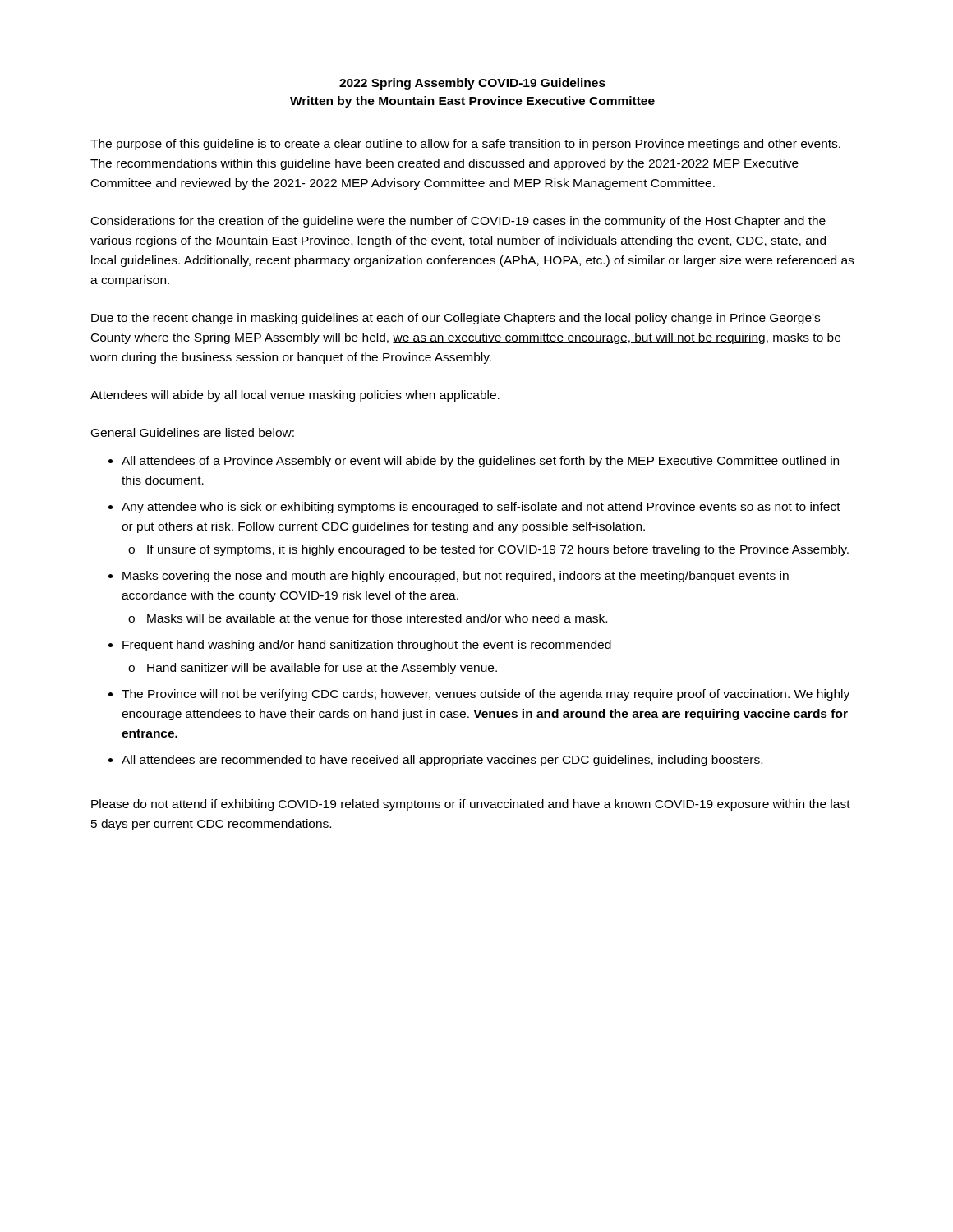Navigate to the block starting "The Province will not be verifying CDC cards;"
Screen dimensions: 1232x953
pyautogui.click(x=486, y=714)
